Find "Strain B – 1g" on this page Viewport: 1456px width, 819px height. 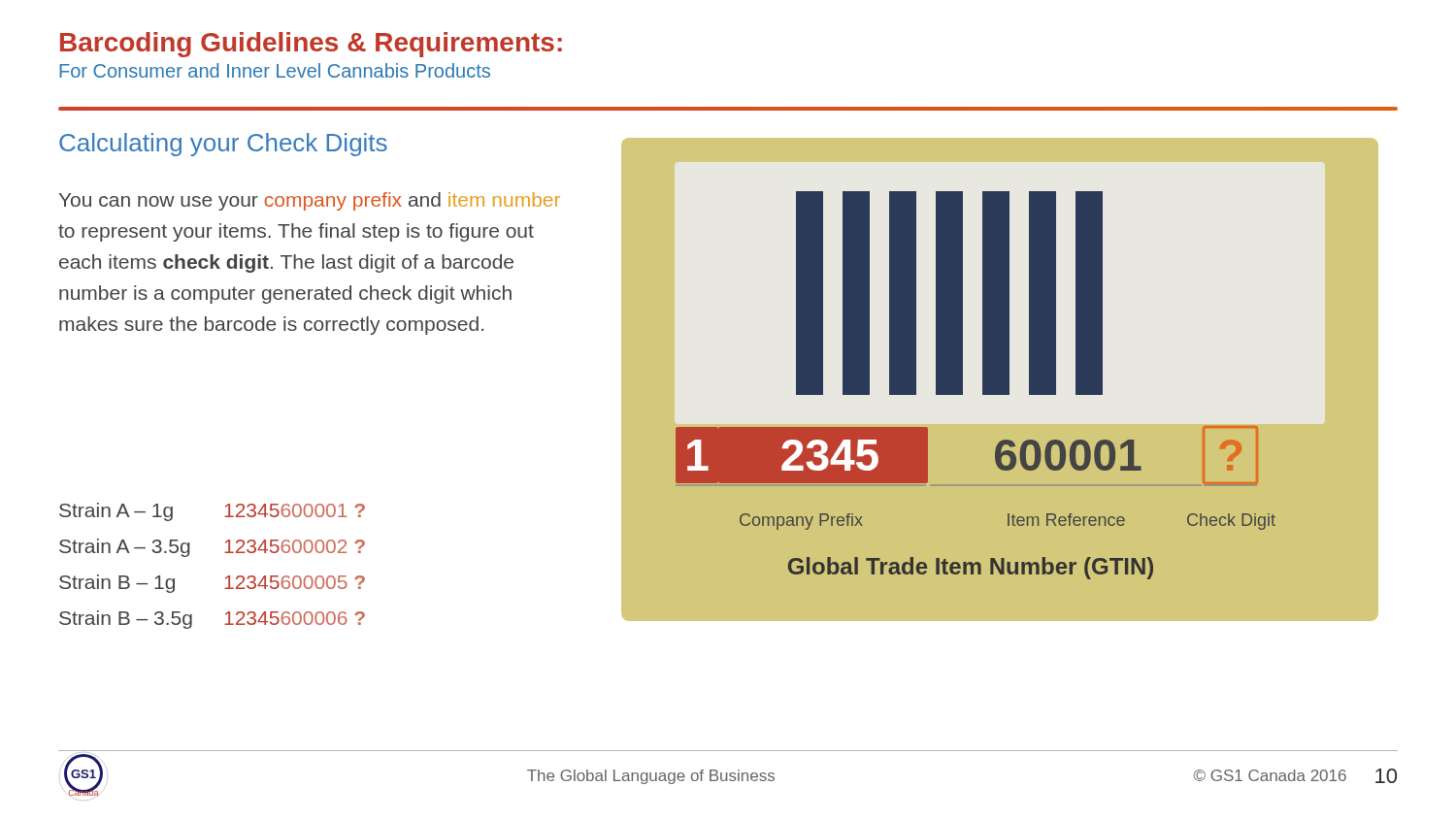pos(117,582)
